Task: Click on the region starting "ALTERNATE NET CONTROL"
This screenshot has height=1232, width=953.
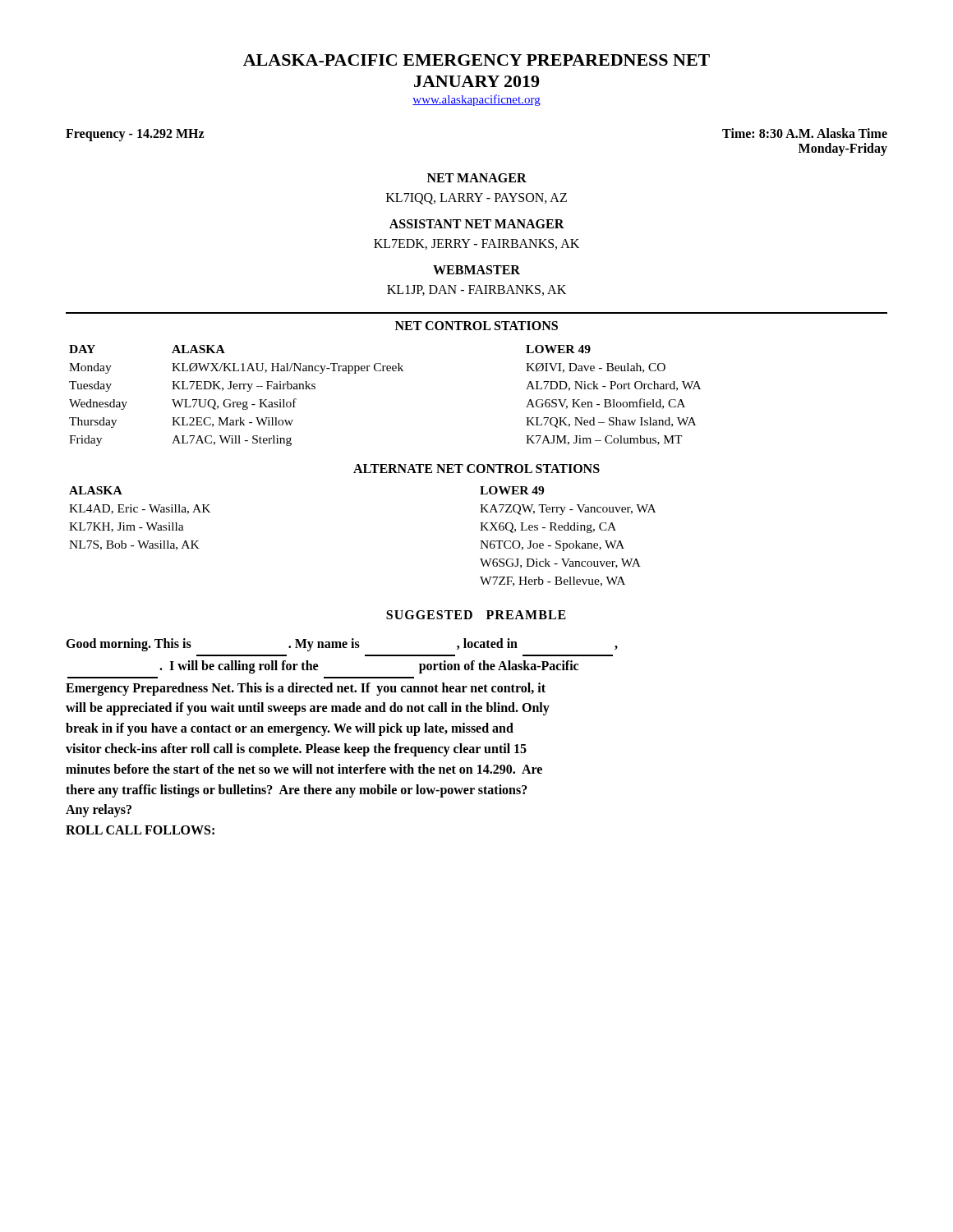Action: [476, 469]
